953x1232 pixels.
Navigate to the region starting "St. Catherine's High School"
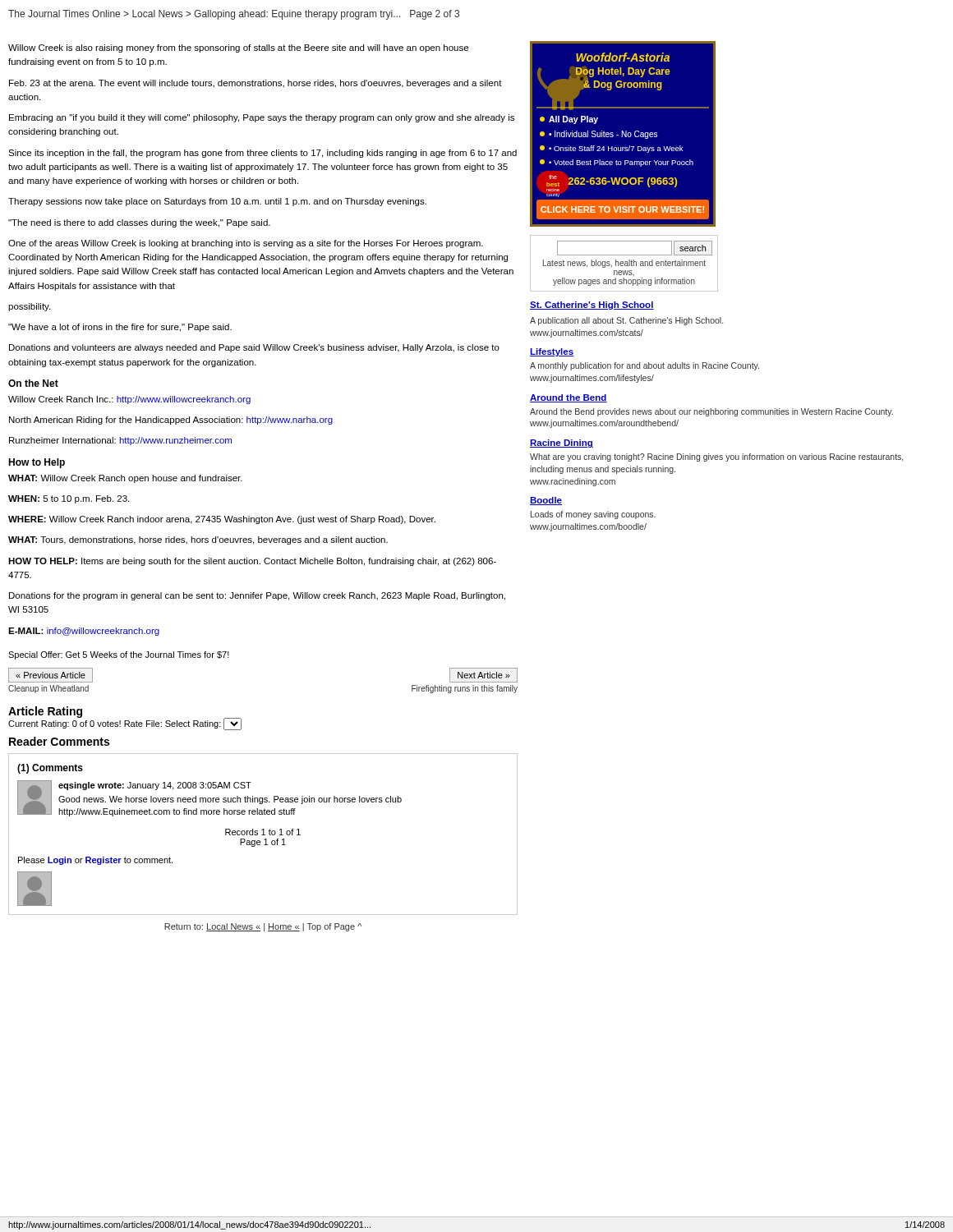tap(592, 306)
